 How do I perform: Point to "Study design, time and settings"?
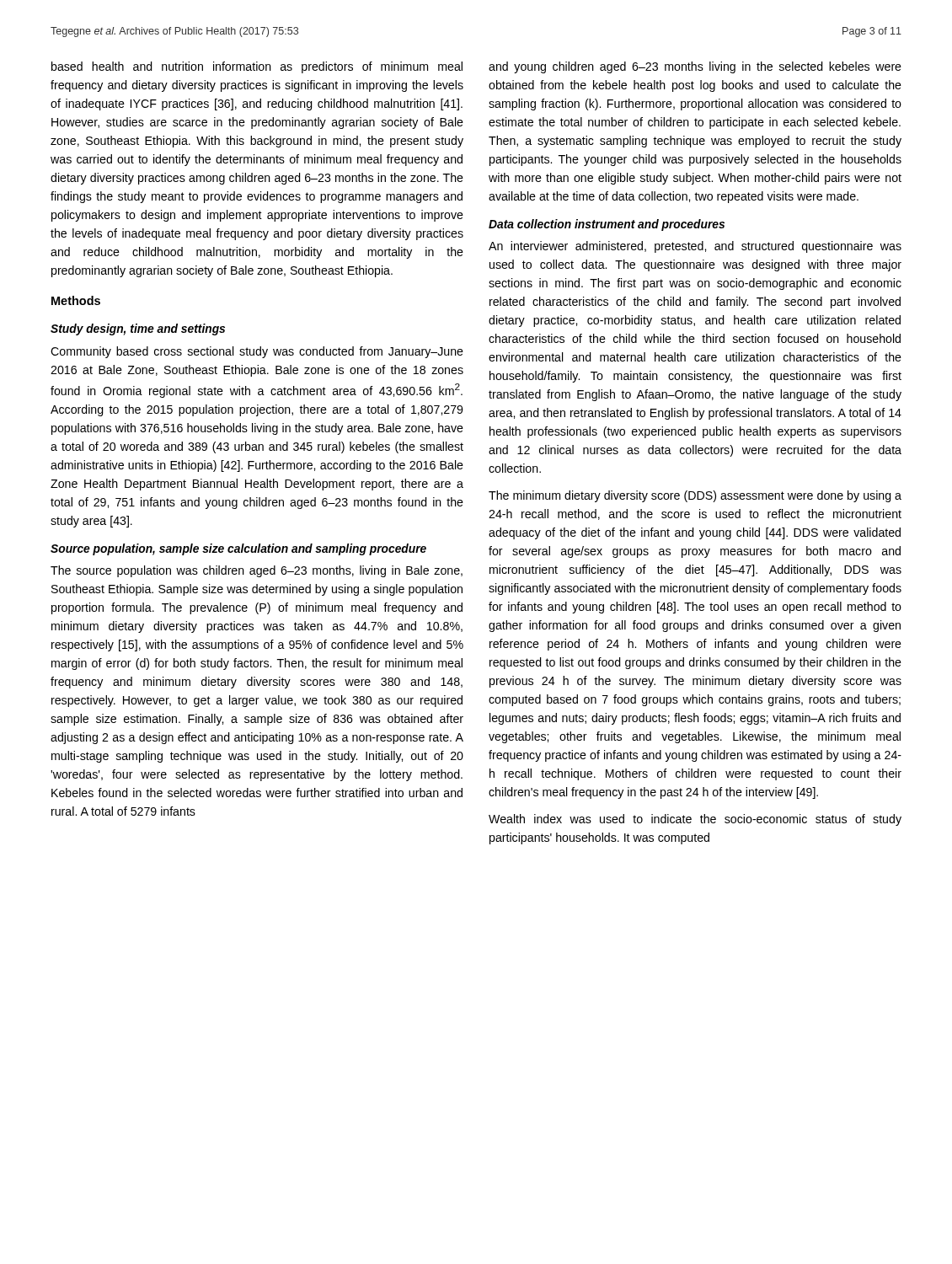click(x=138, y=329)
